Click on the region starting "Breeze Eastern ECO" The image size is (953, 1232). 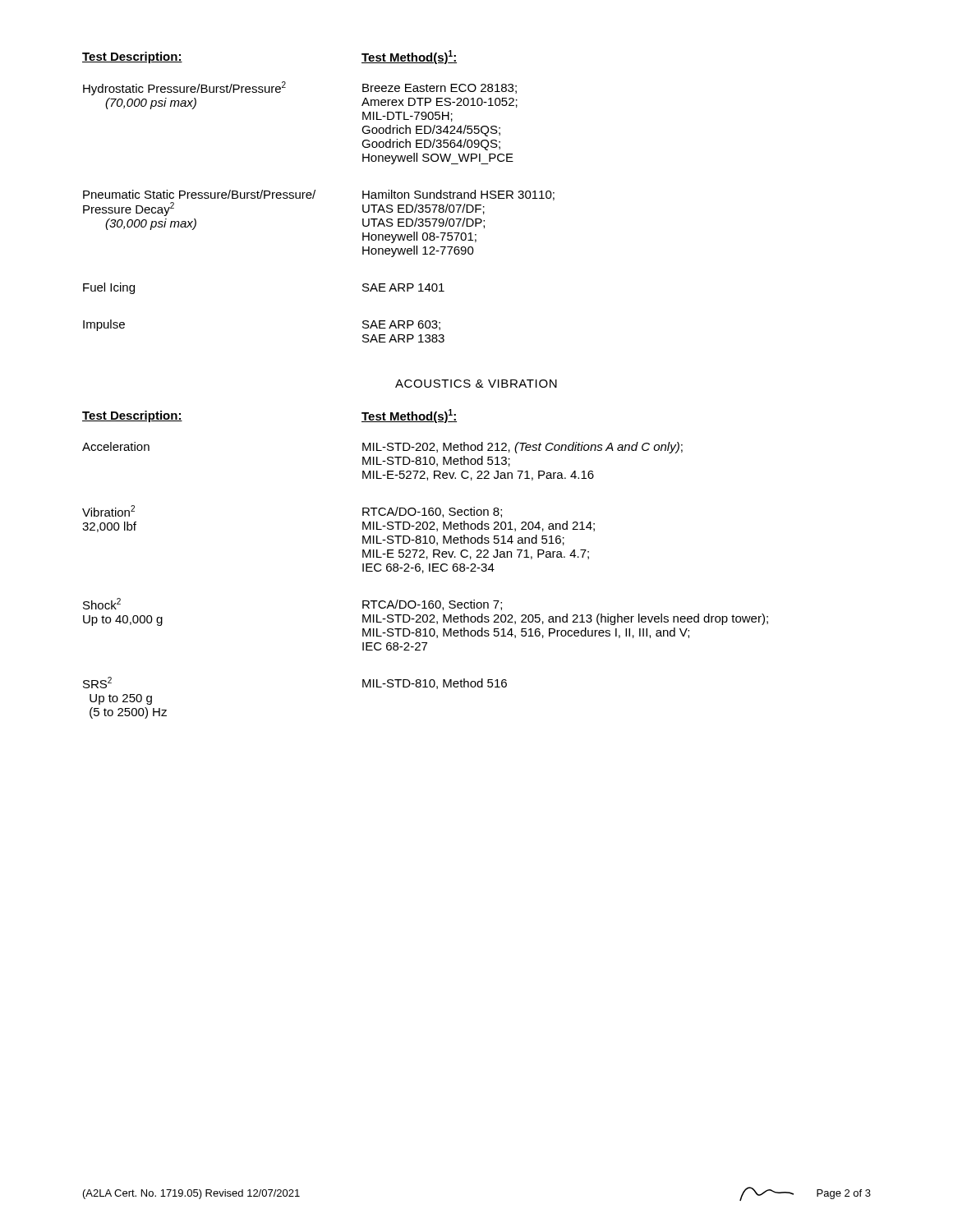pyautogui.click(x=440, y=122)
